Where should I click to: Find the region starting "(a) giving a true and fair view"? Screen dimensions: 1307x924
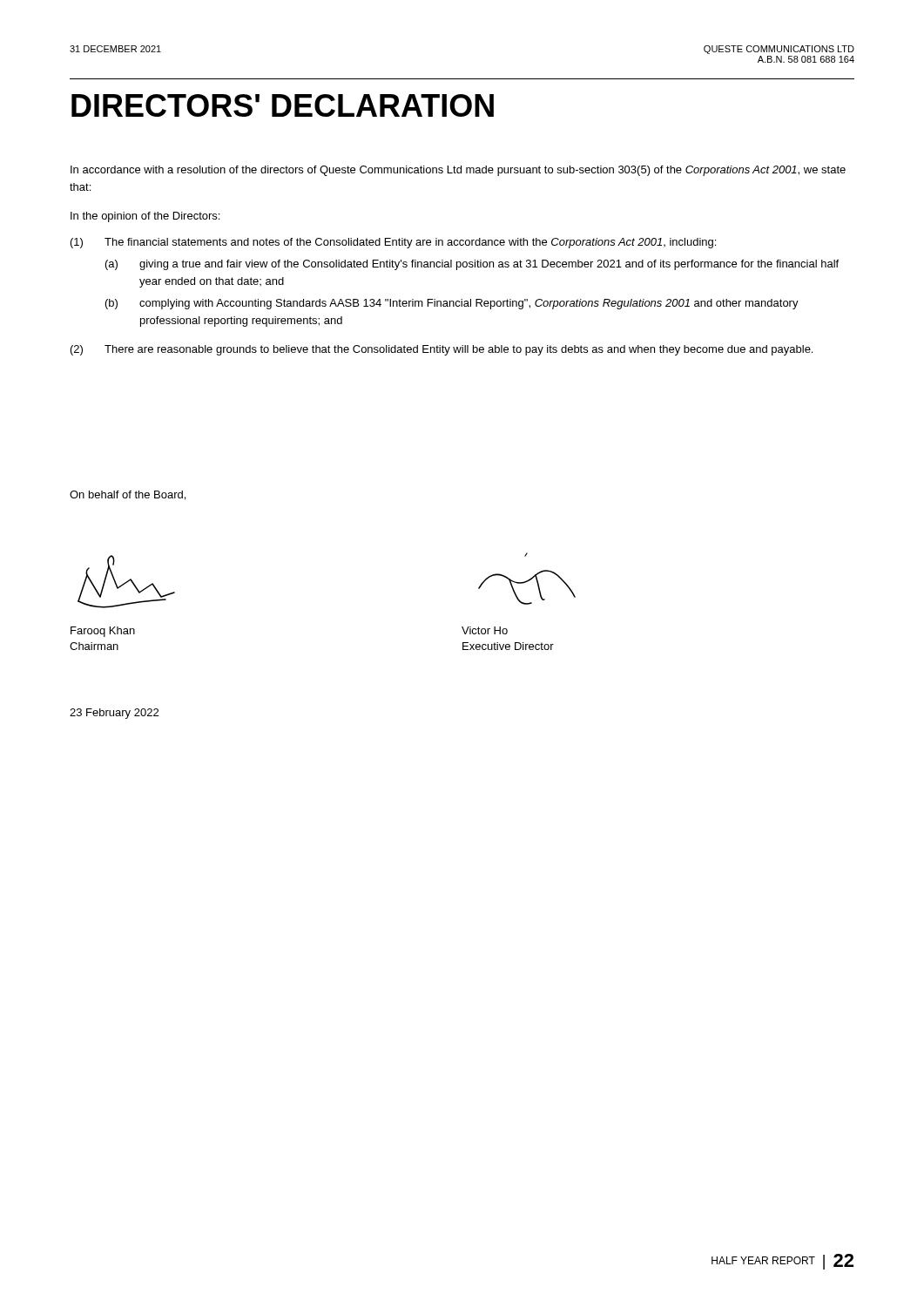click(479, 272)
